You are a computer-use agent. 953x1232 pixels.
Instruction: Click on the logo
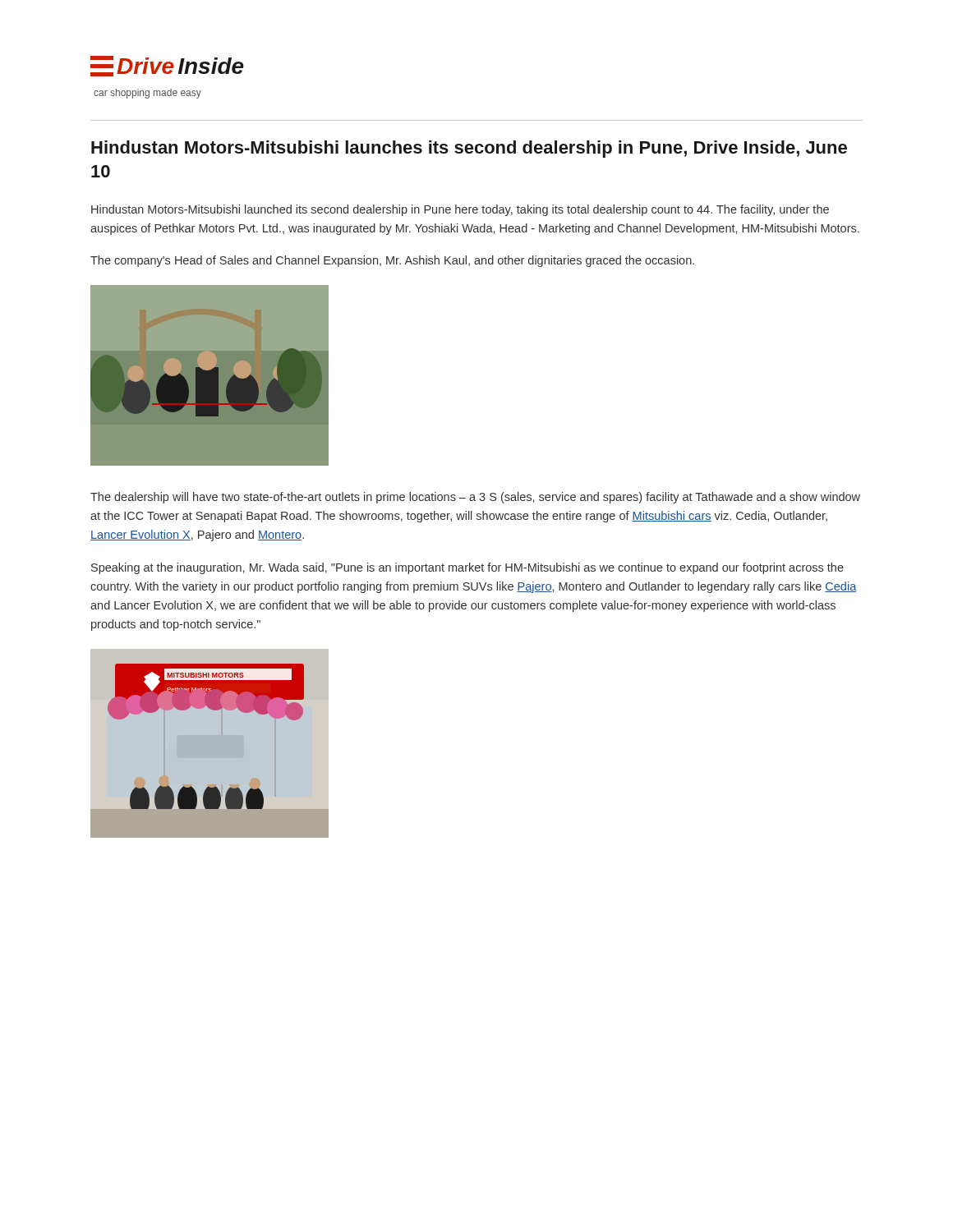point(476,75)
